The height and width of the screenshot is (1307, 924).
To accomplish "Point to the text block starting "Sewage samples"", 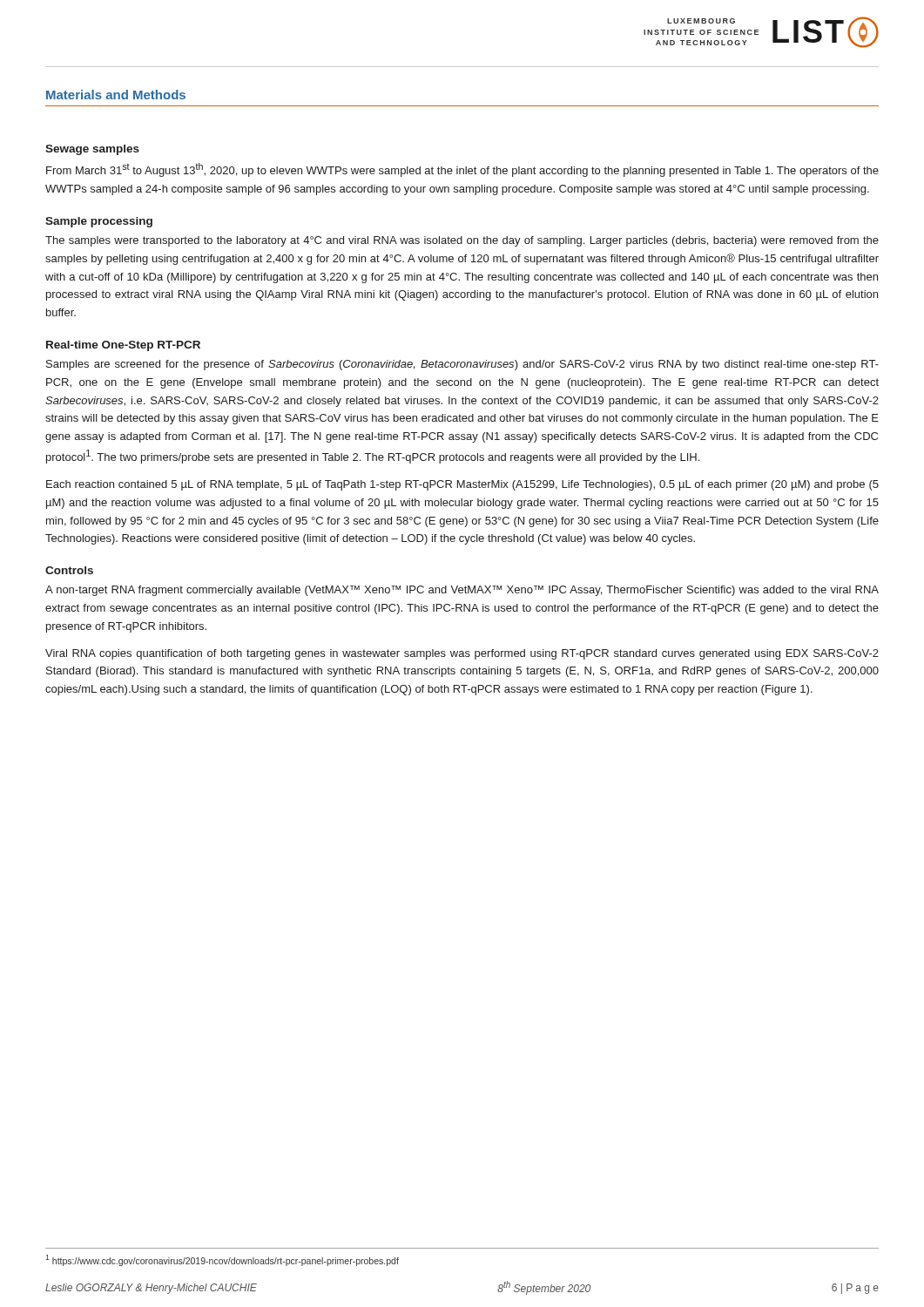I will 92,149.
